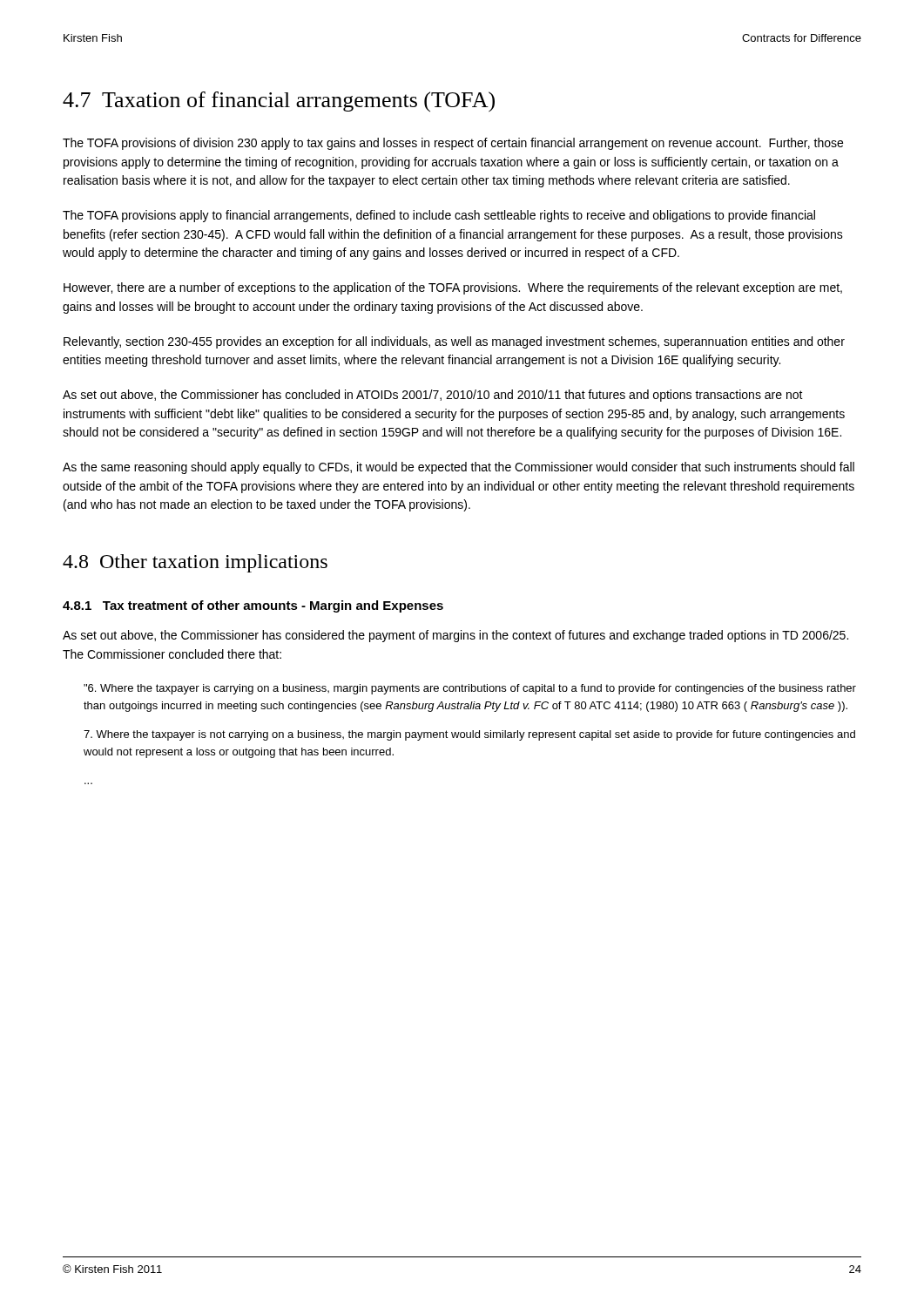
Task: Point to the section header beginning "4.8.1 Tax treatment"
Action: [x=253, y=606]
